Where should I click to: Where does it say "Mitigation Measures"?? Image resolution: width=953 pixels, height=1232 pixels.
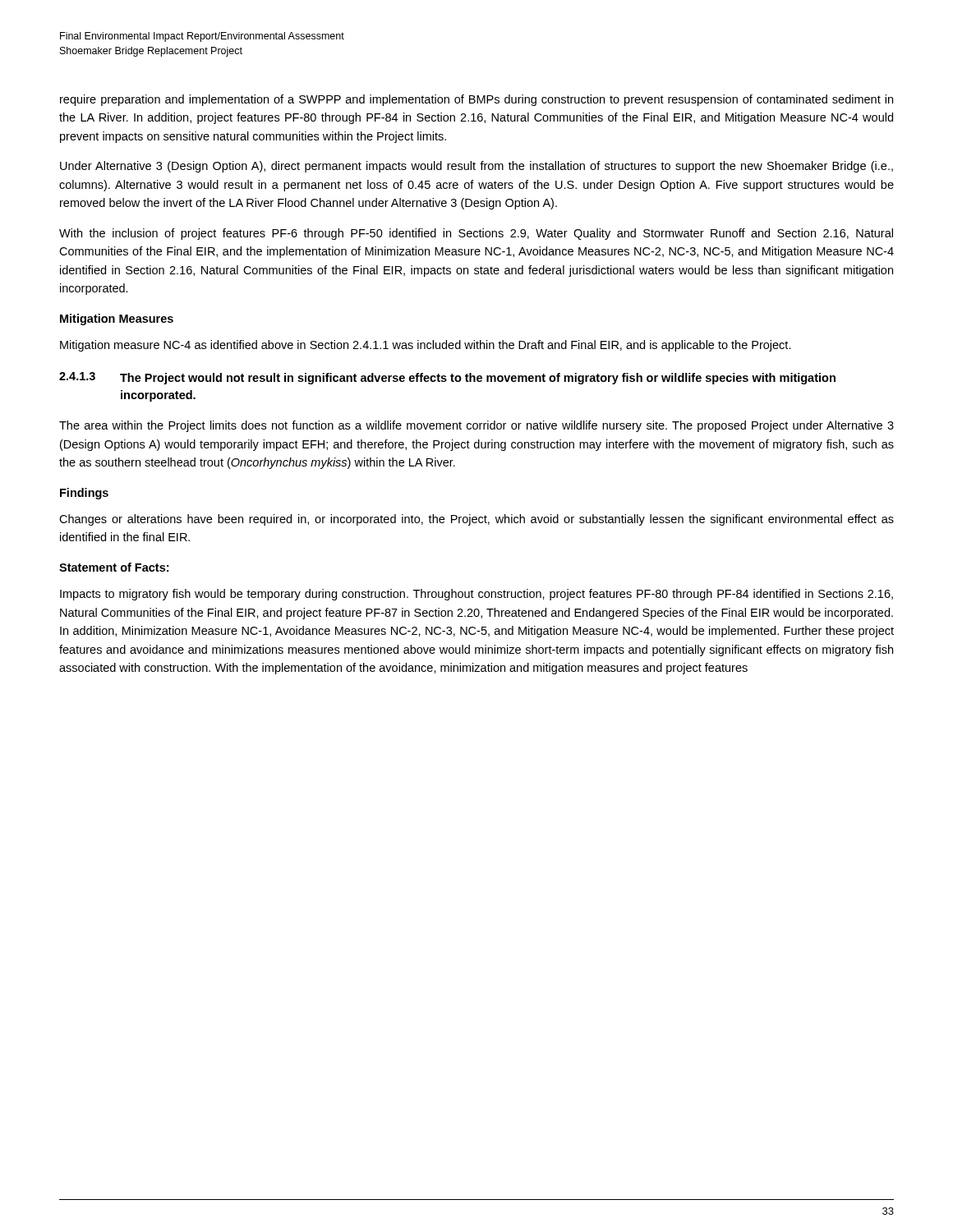click(117, 319)
